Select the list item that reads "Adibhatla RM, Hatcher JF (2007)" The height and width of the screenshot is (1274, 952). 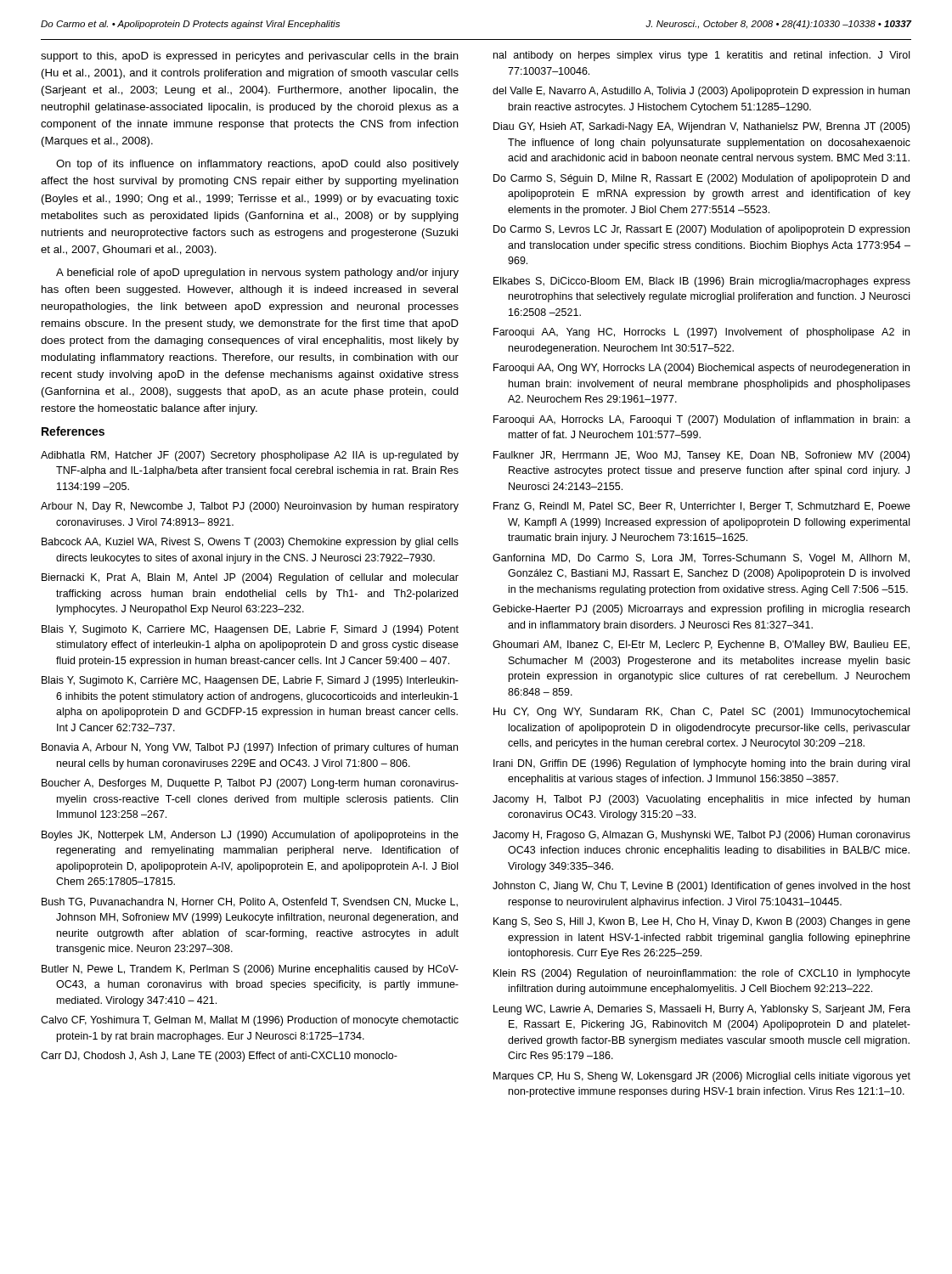tap(250, 471)
